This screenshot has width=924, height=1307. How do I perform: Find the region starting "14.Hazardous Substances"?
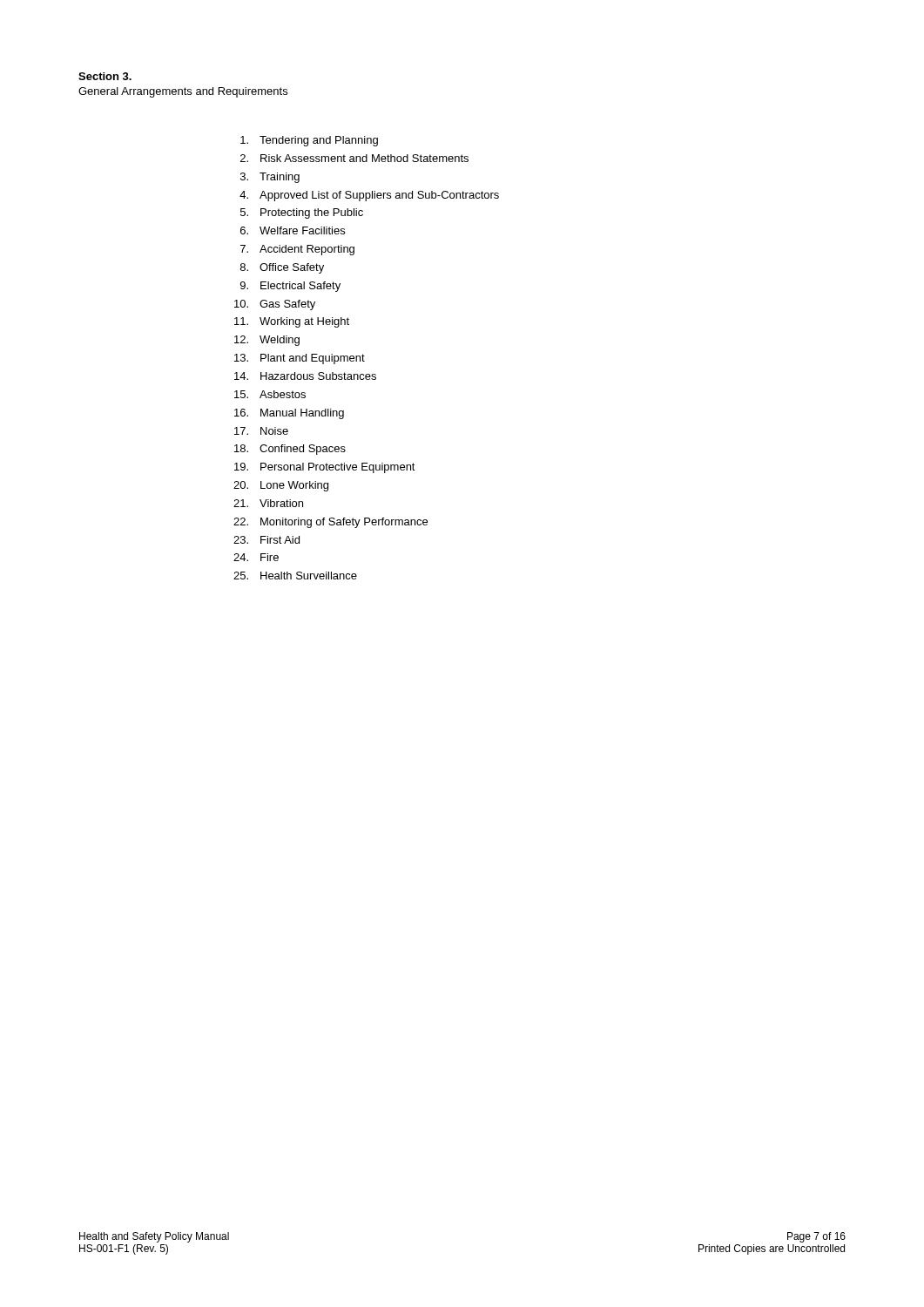pos(297,377)
